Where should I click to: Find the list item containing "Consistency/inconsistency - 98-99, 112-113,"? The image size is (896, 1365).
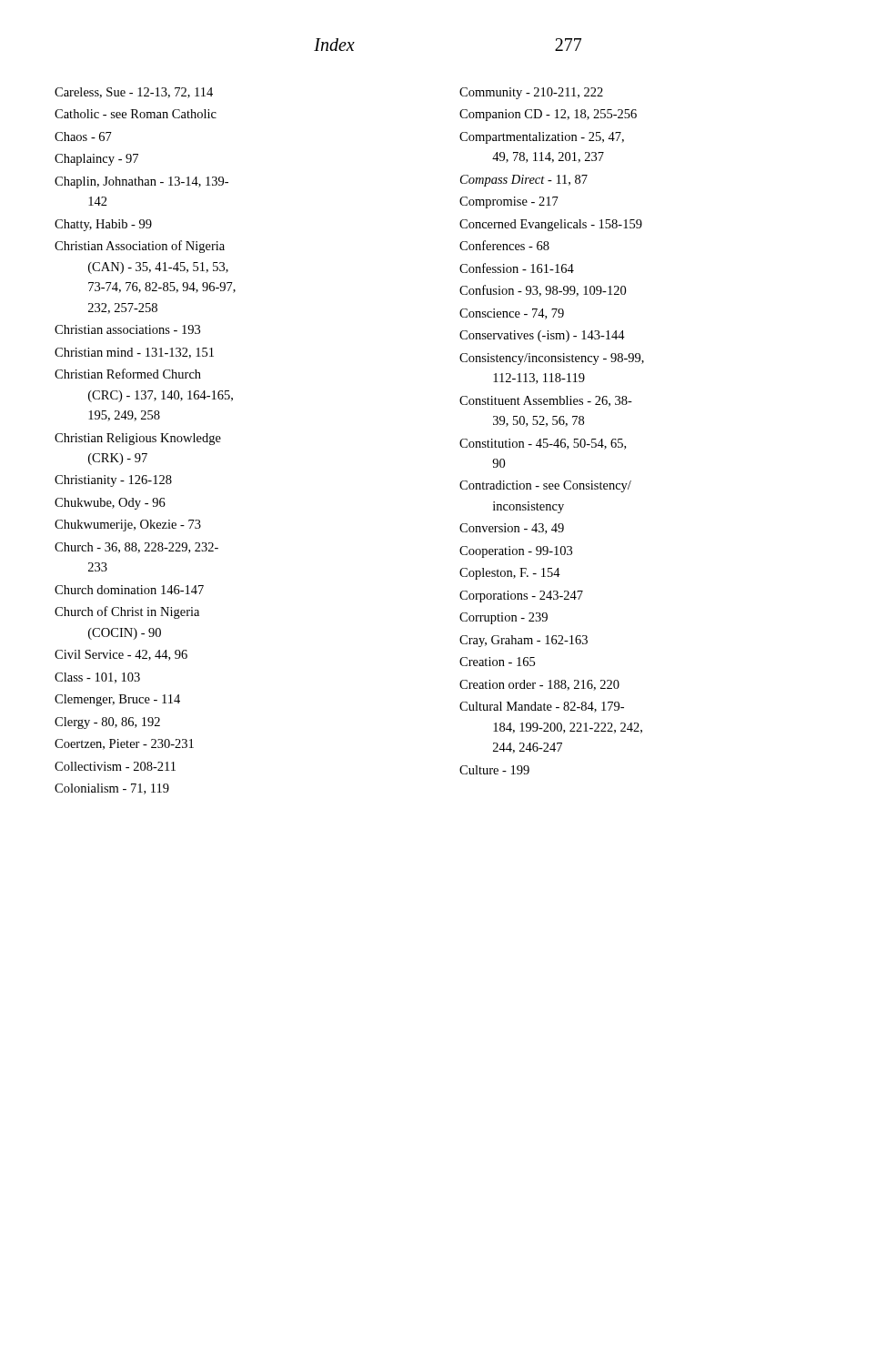click(x=552, y=368)
